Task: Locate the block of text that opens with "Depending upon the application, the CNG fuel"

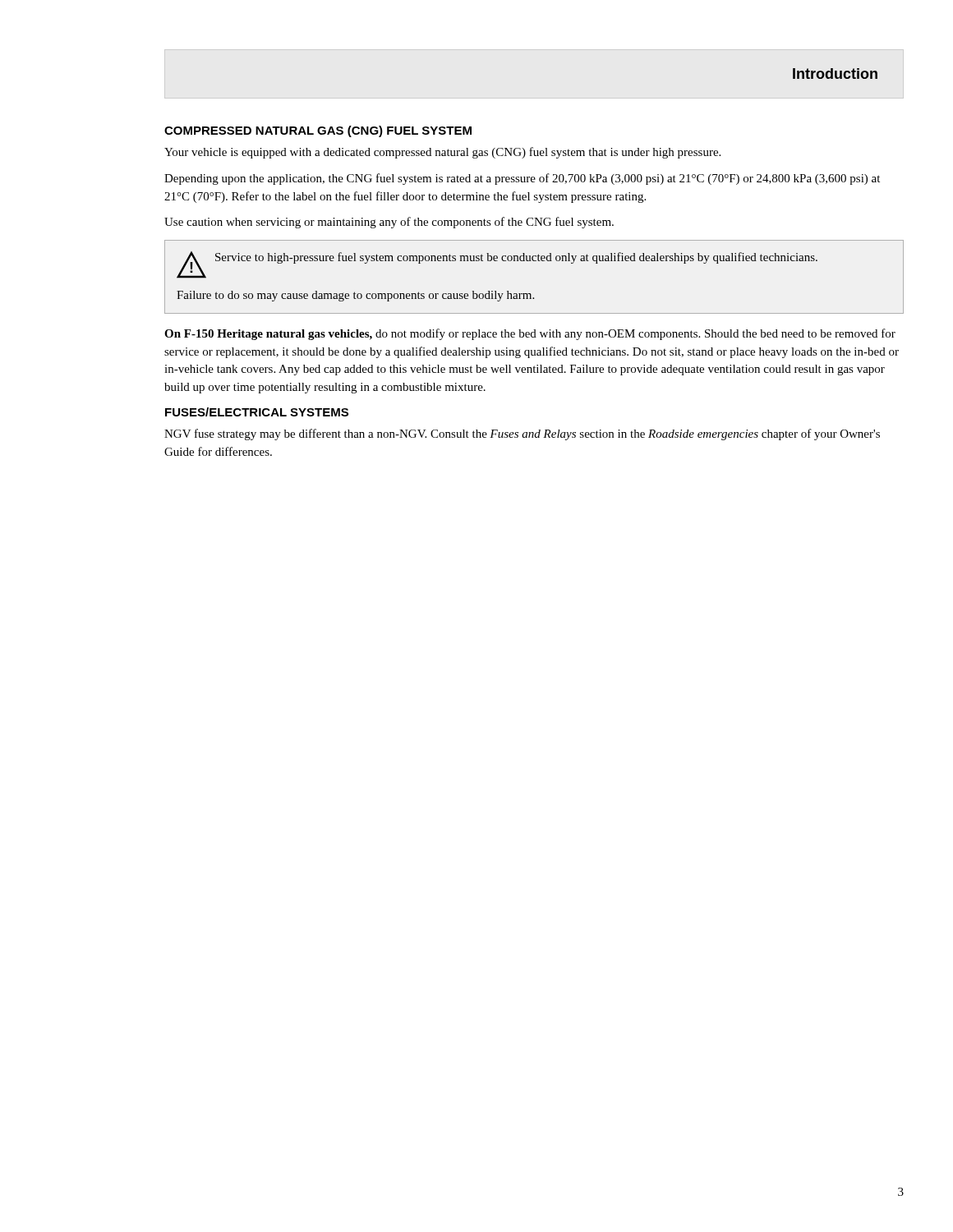Action: click(x=522, y=187)
